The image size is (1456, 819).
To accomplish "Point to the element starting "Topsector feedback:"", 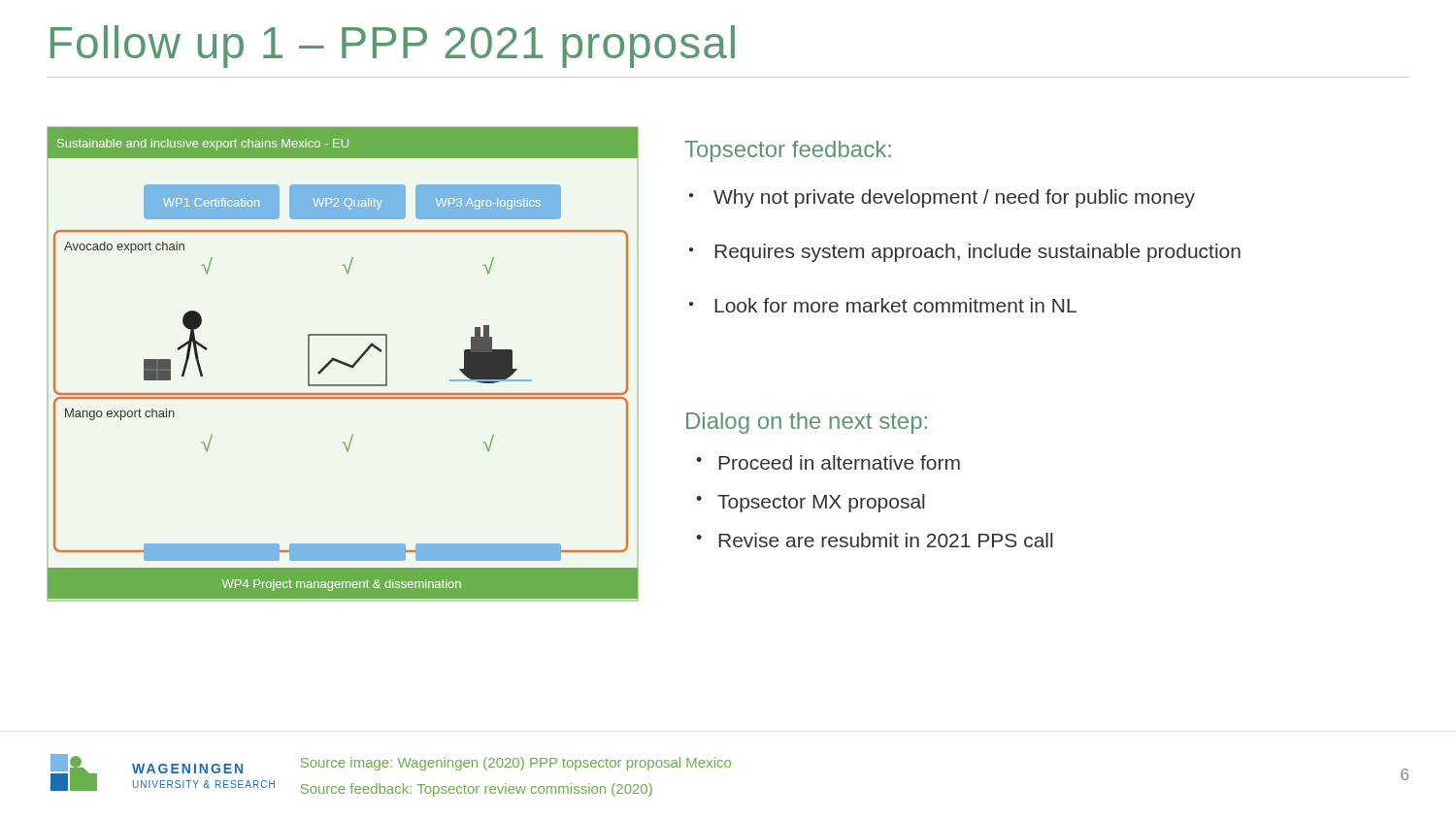I will tap(789, 149).
